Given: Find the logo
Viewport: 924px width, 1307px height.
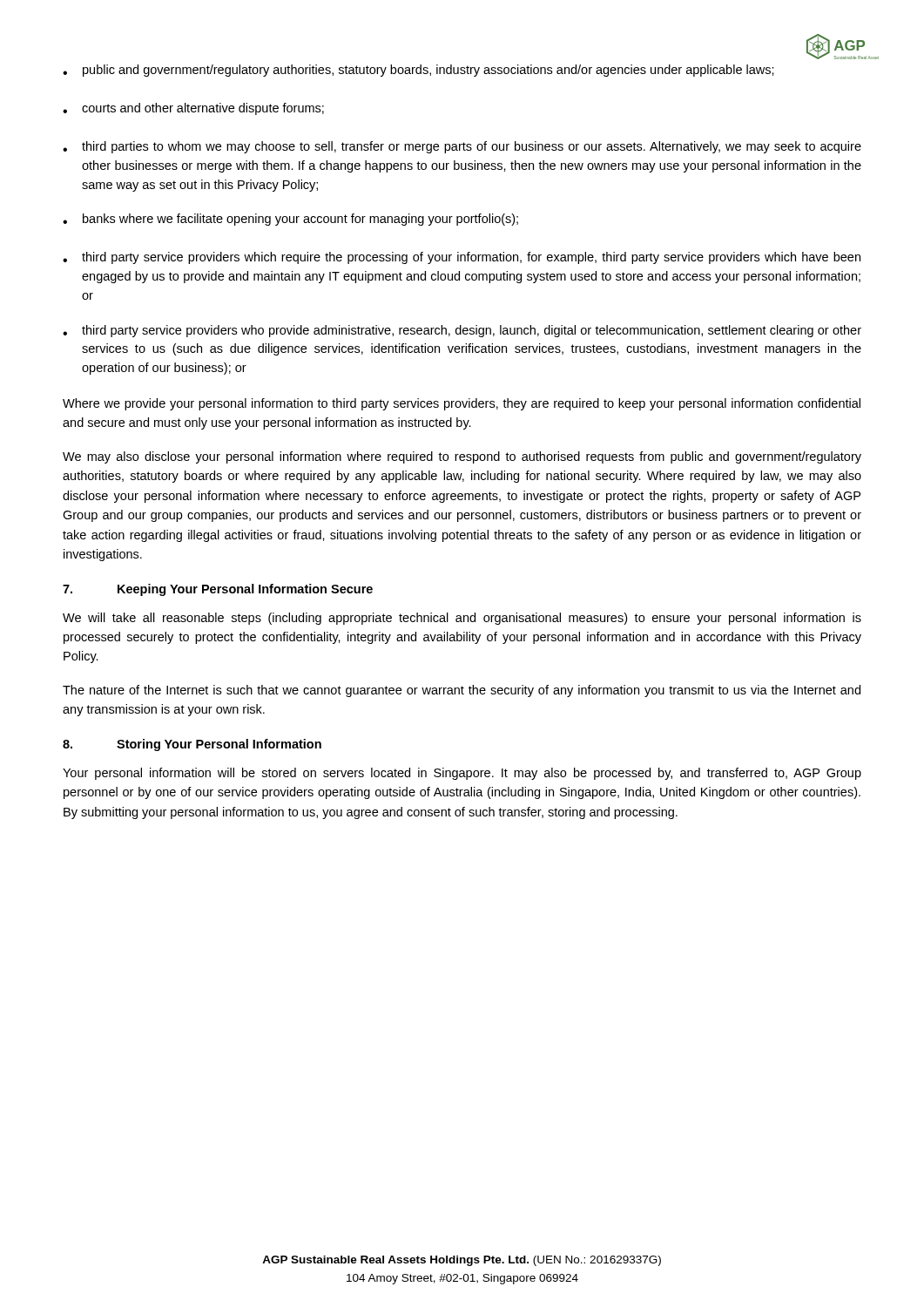Looking at the screenshot, I should 840,51.
